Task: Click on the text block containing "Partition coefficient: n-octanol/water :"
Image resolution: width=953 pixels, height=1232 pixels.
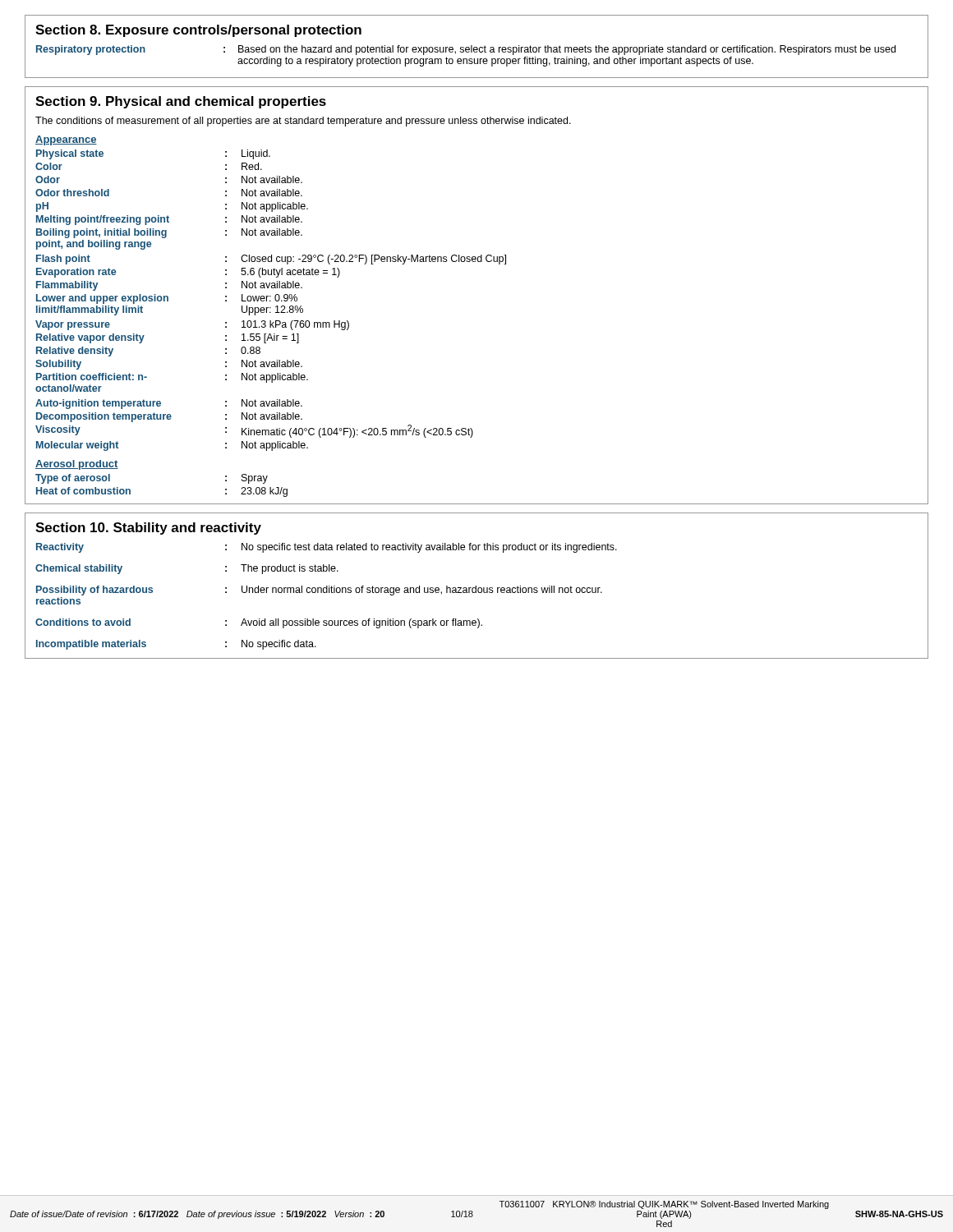Action: point(94,377)
